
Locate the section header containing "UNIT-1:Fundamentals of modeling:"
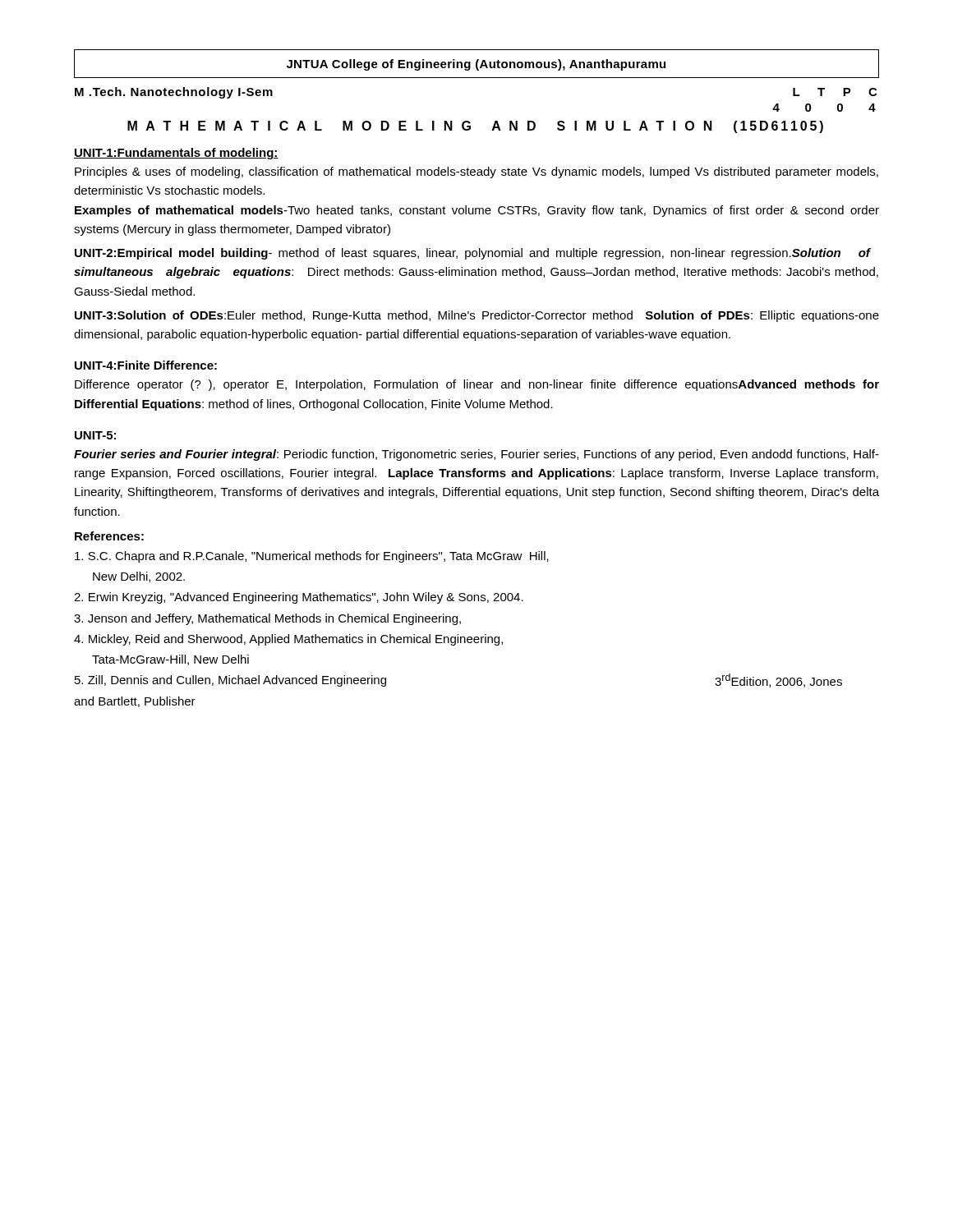point(176,154)
